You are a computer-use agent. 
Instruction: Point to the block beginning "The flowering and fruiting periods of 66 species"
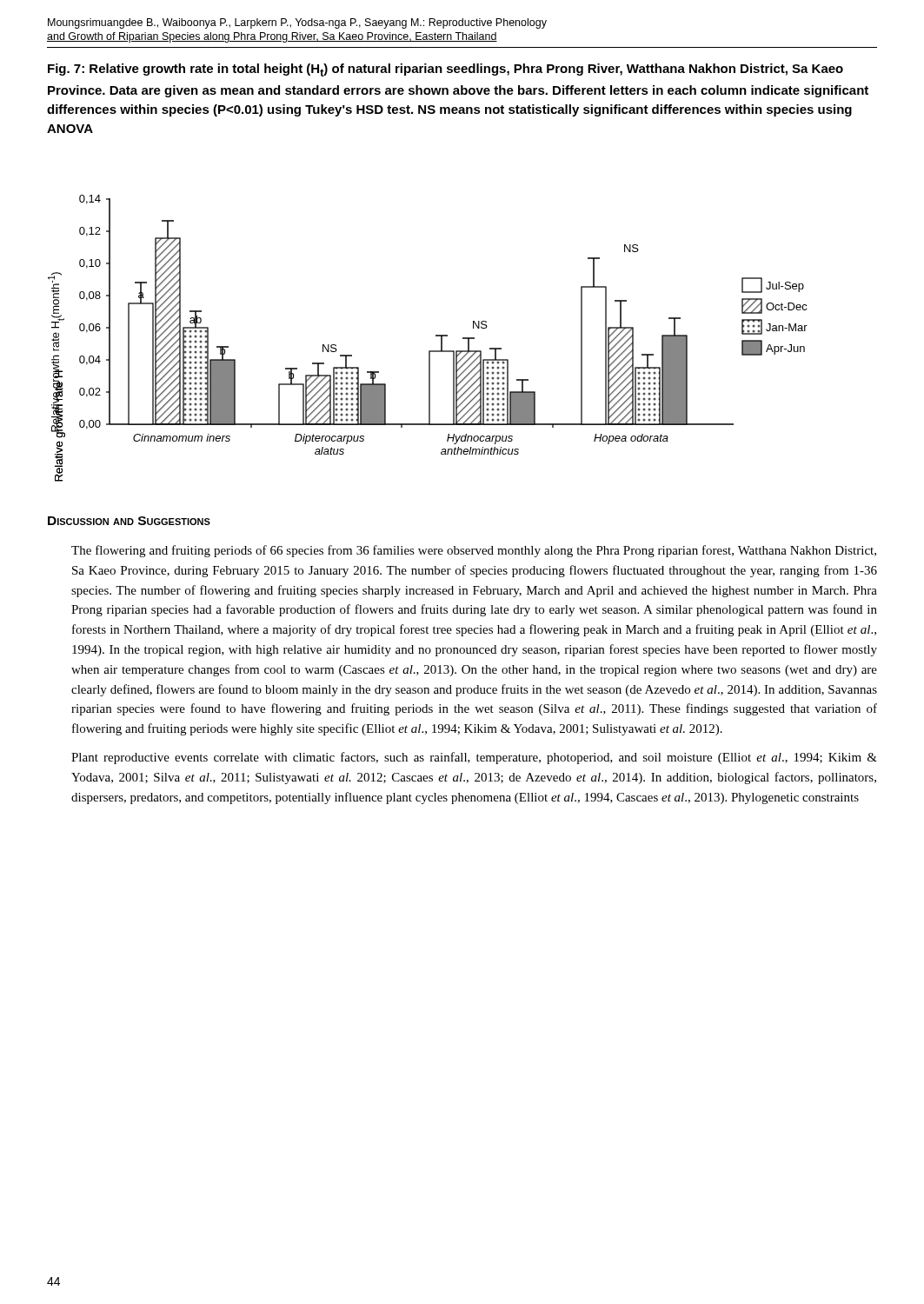(x=474, y=674)
